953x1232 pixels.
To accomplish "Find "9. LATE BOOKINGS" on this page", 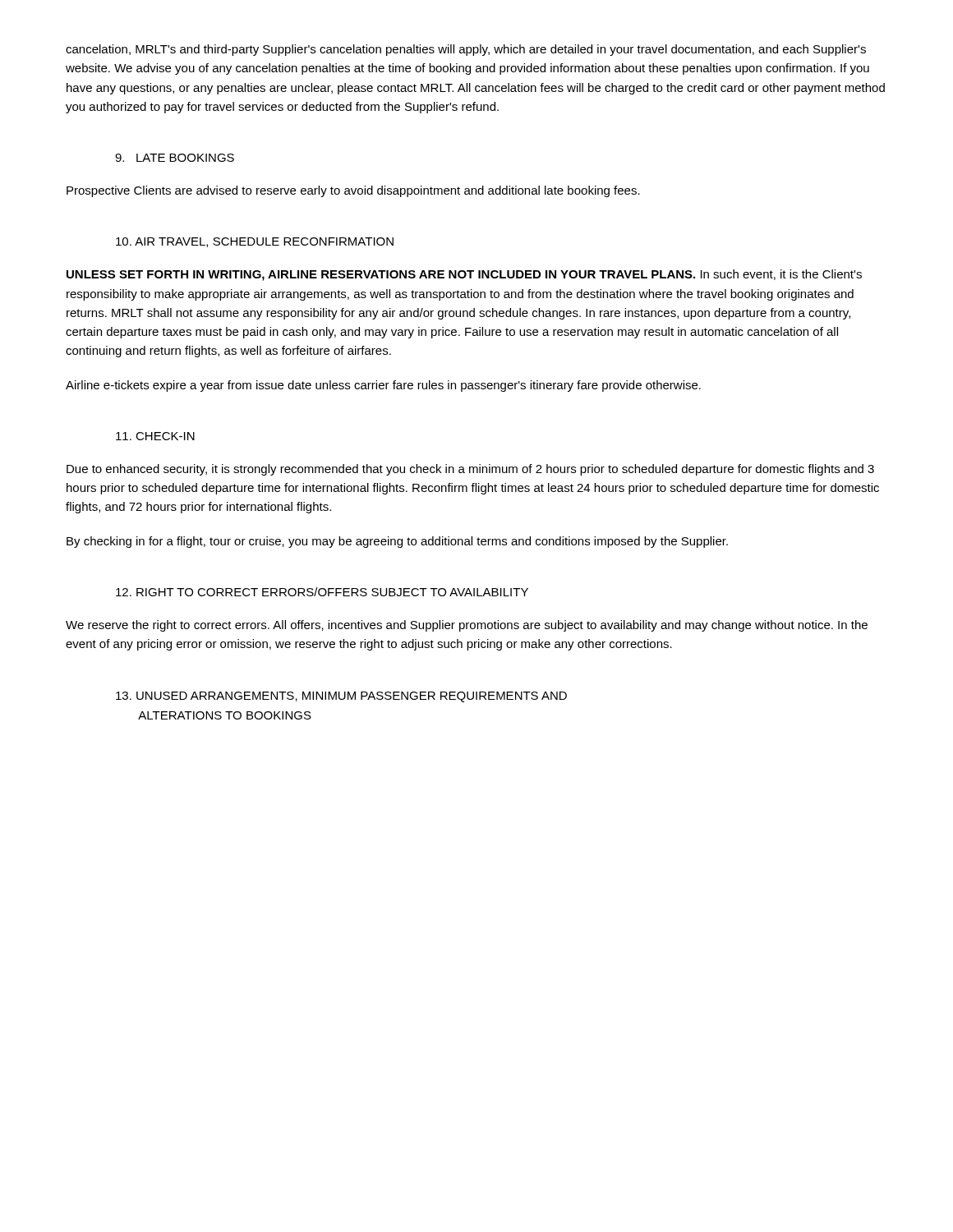I will tap(175, 157).
